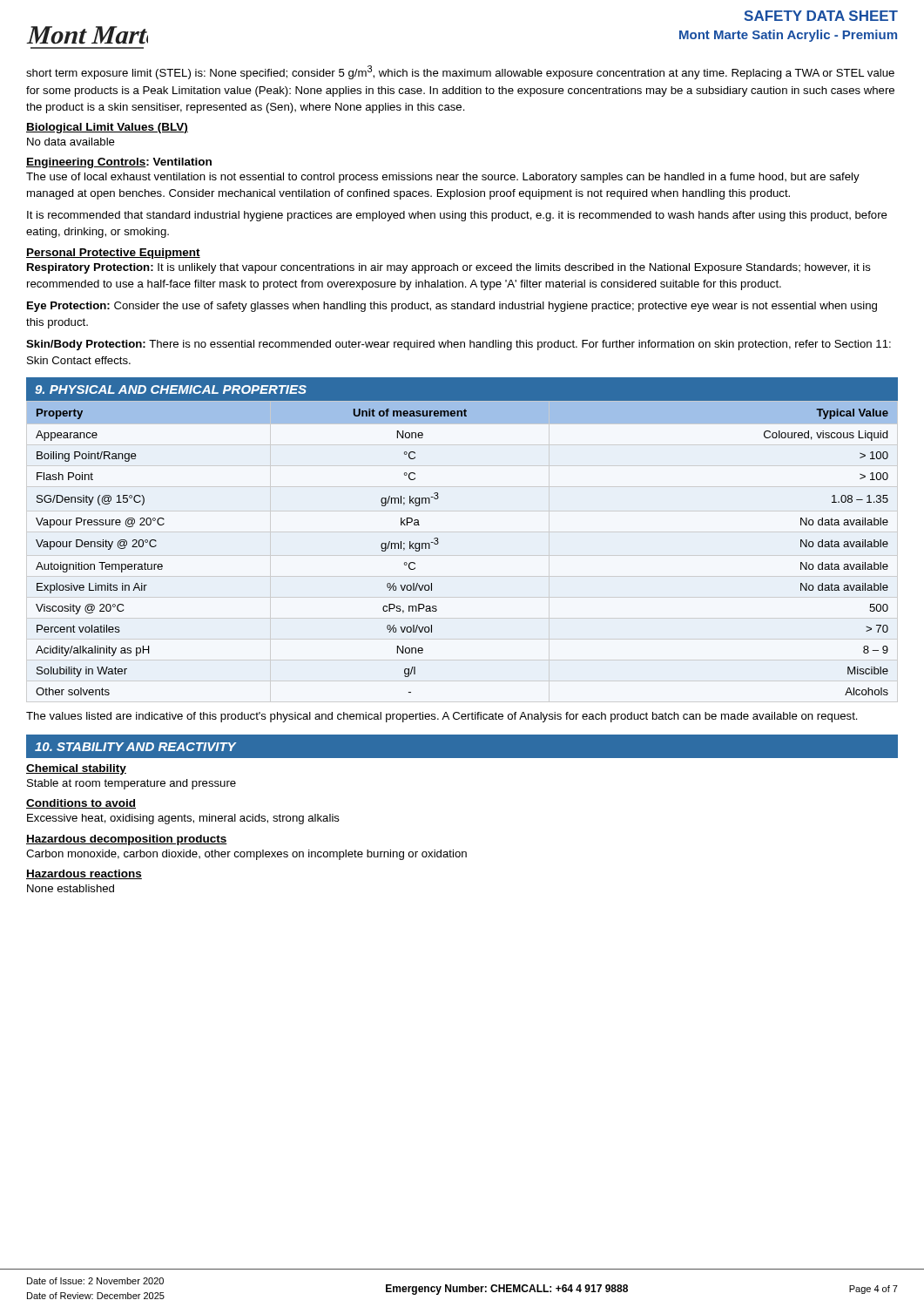
Task: Where is the passage that starts "Stable at room temperature and"?
Action: (131, 783)
